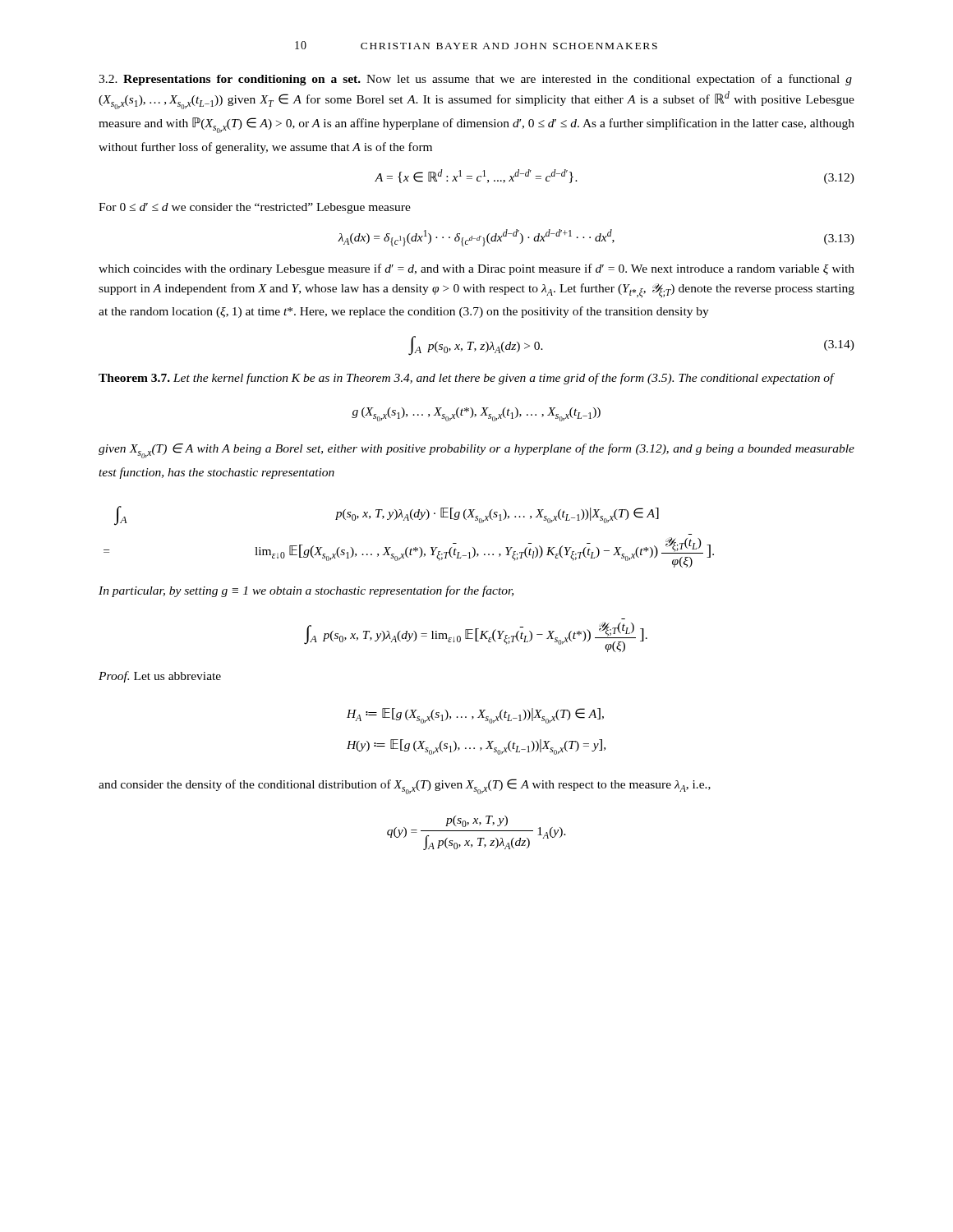Point to "∫A p(s0, x, T, z)λA(dz) > 0. (3.14)"
The image size is (953, 1232).
tap(476, 344)
